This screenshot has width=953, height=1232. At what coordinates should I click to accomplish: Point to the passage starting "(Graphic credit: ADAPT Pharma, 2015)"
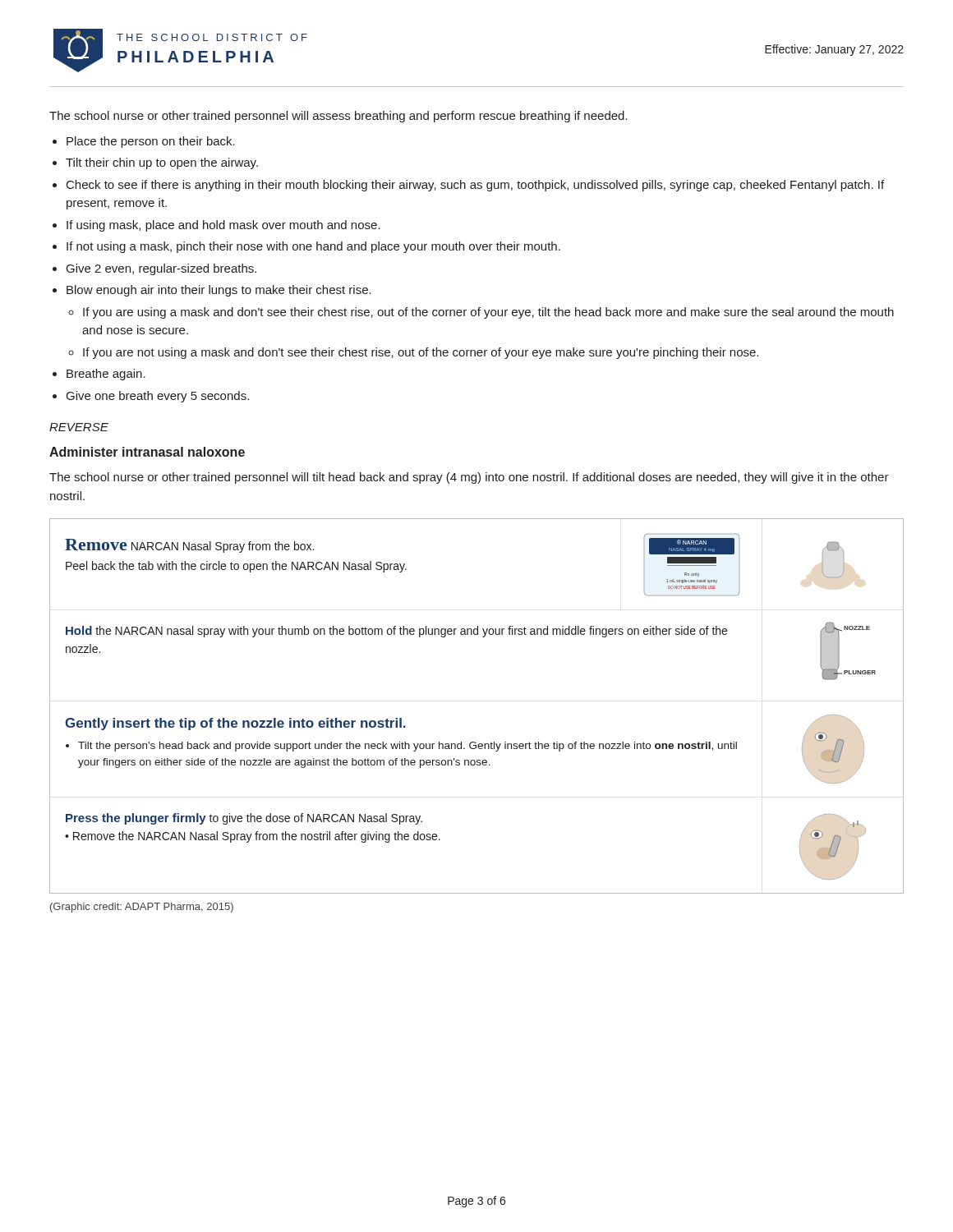141,906
